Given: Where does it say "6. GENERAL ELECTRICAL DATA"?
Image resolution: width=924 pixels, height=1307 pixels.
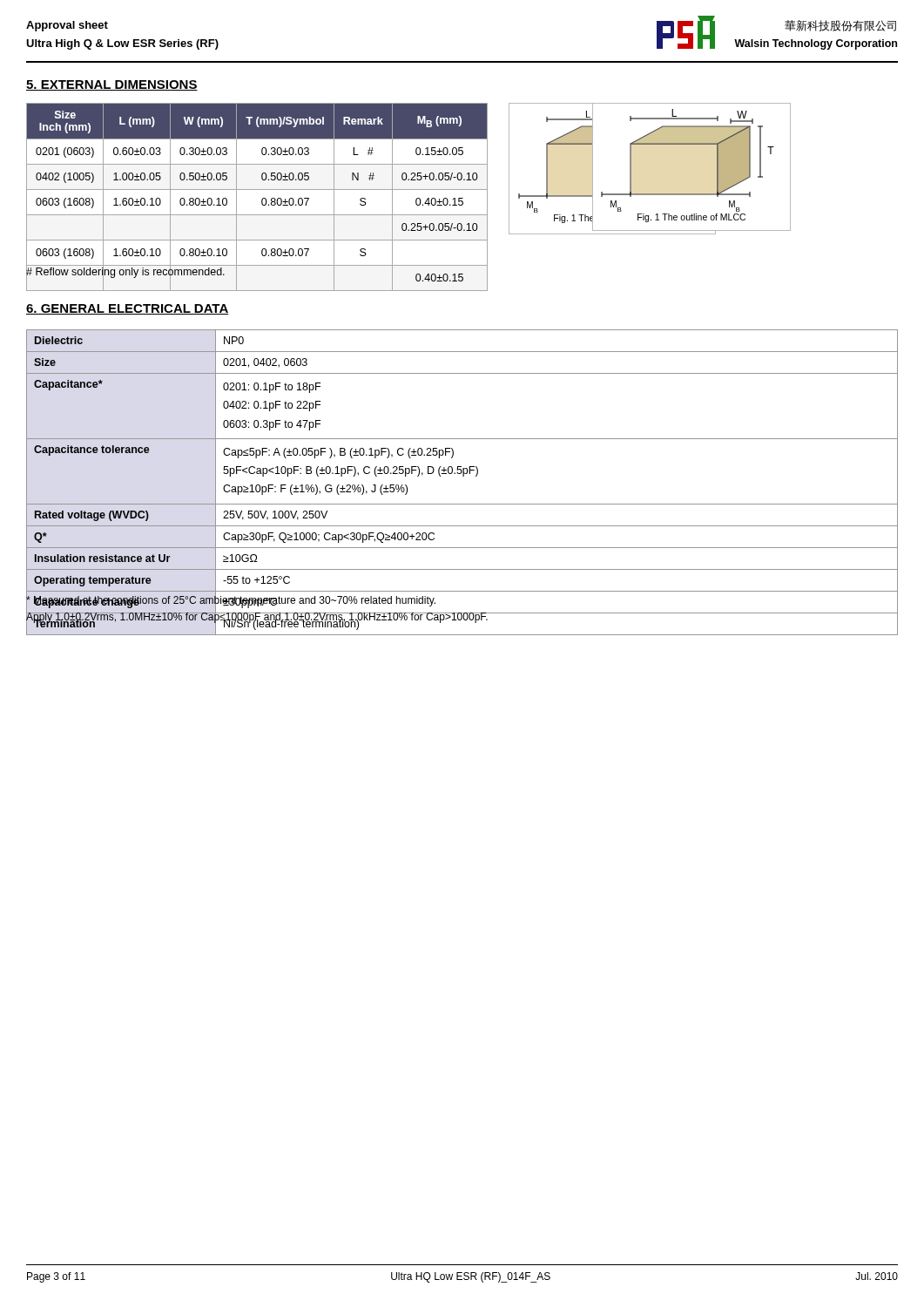Looking at the screenshot, I should 127,308.
